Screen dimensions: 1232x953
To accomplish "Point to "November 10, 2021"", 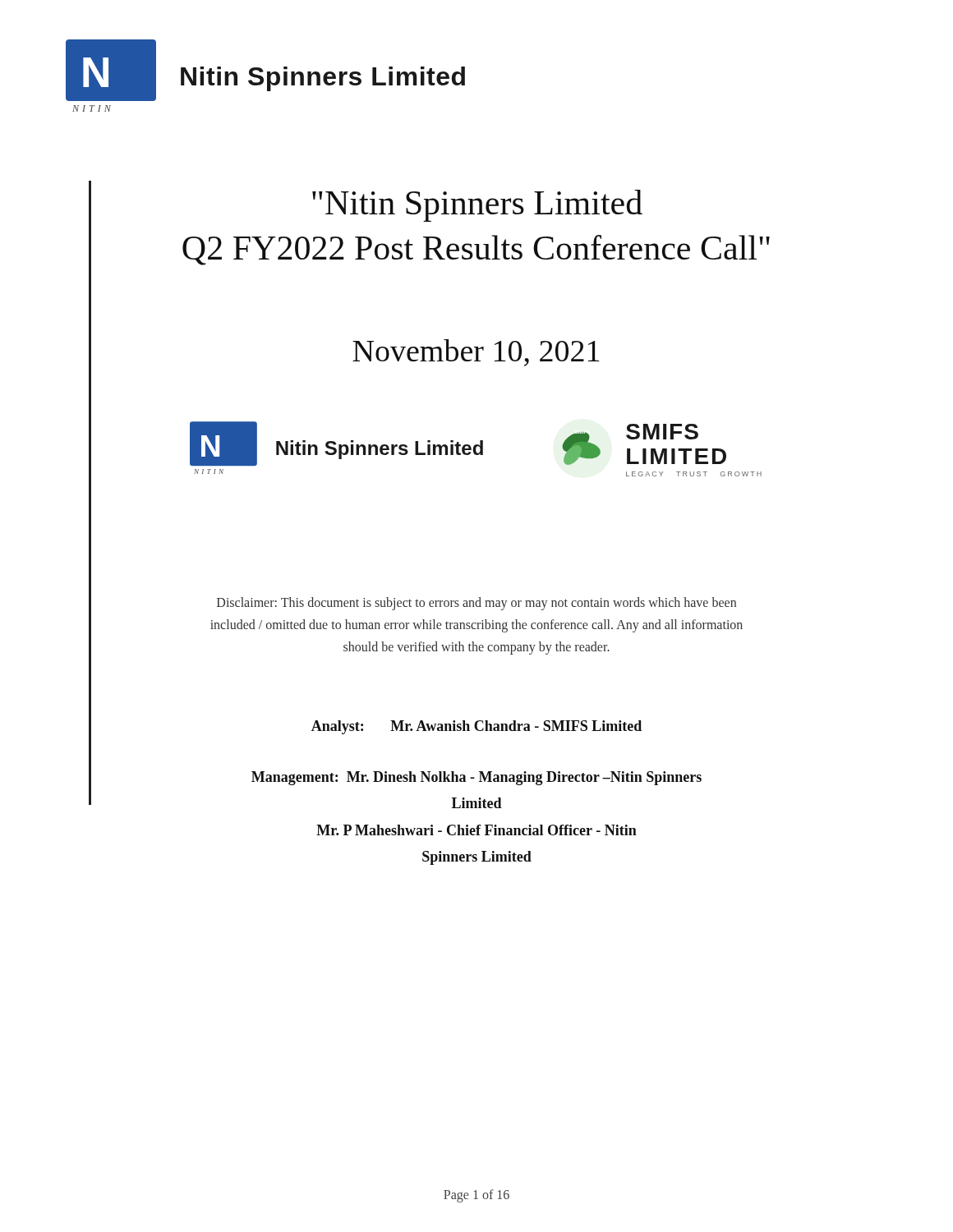I will [476, 351].
